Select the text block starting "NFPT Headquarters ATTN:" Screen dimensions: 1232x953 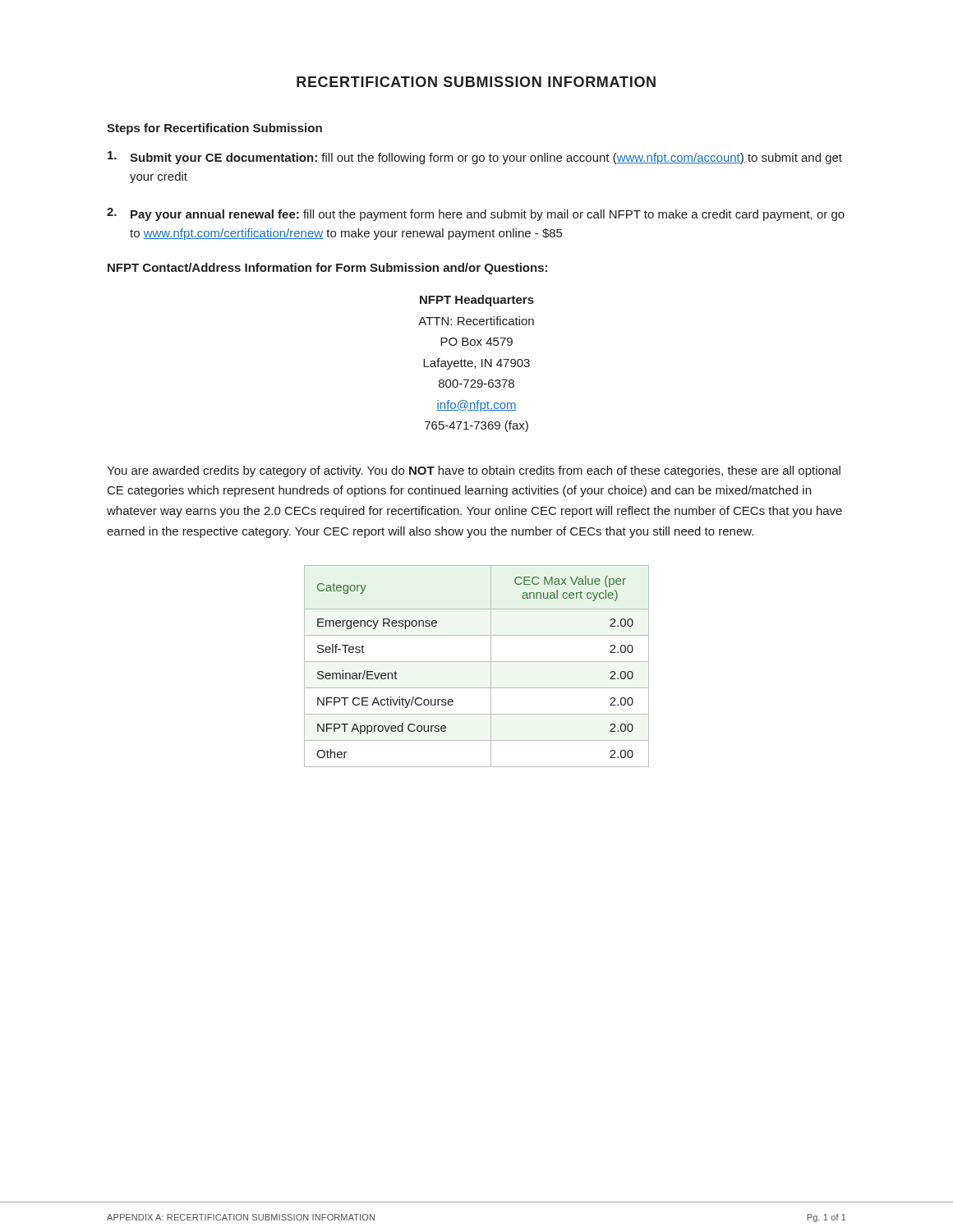click(x=476, y=362)
